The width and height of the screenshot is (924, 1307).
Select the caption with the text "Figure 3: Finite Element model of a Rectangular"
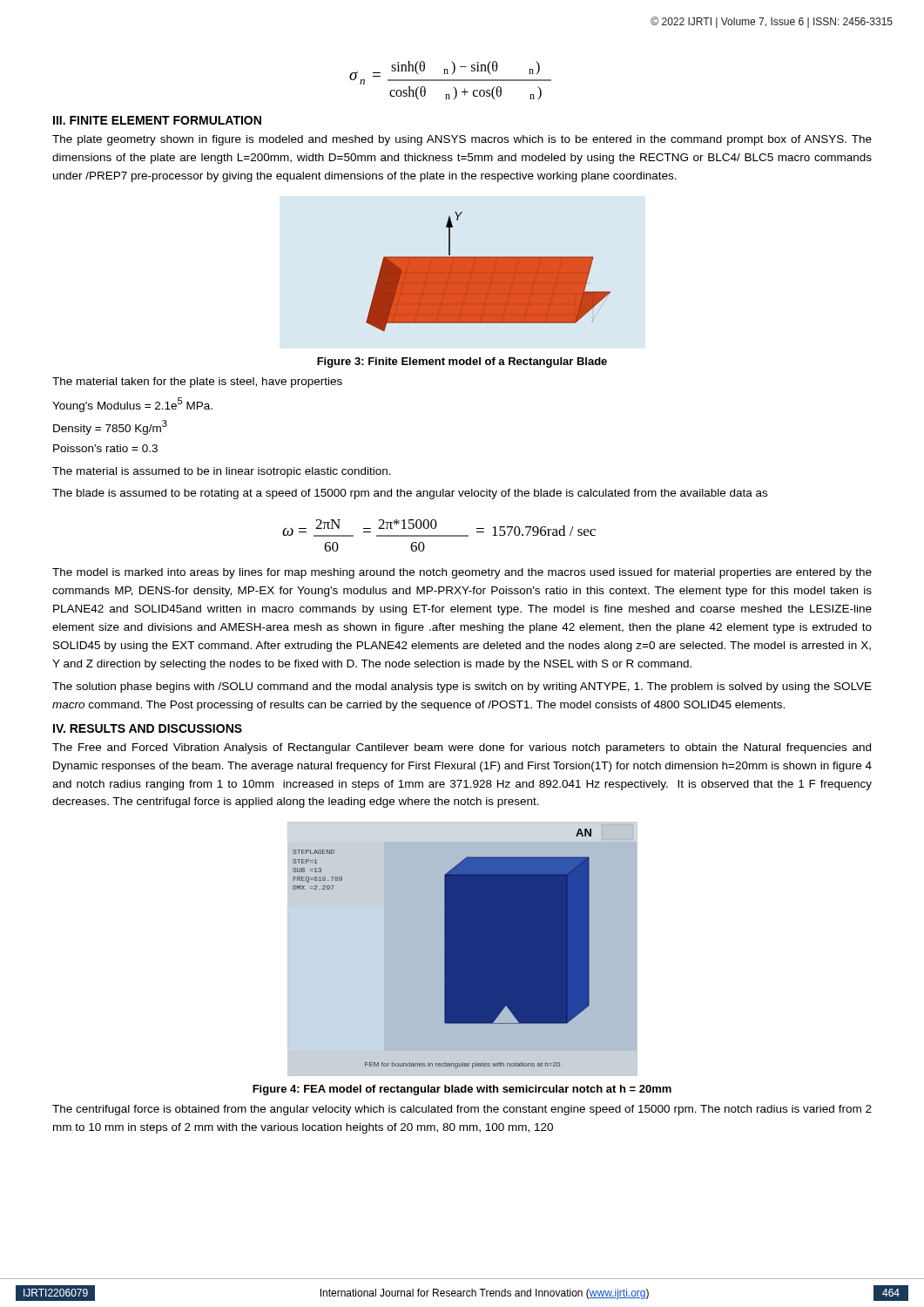coord(462,361)
